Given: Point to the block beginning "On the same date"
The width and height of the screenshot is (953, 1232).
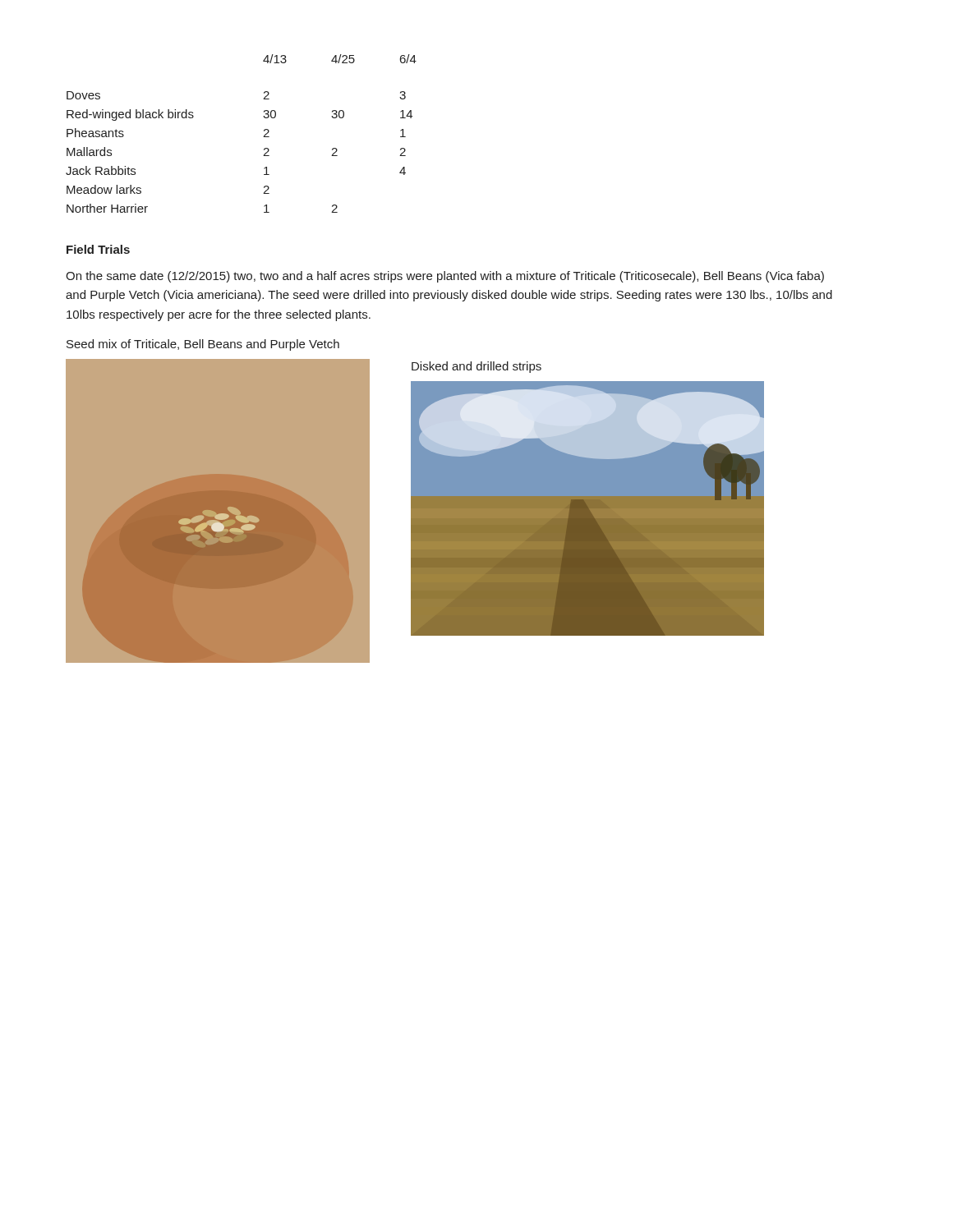Looking at the screenshot, I should click(x=449, y=295).
